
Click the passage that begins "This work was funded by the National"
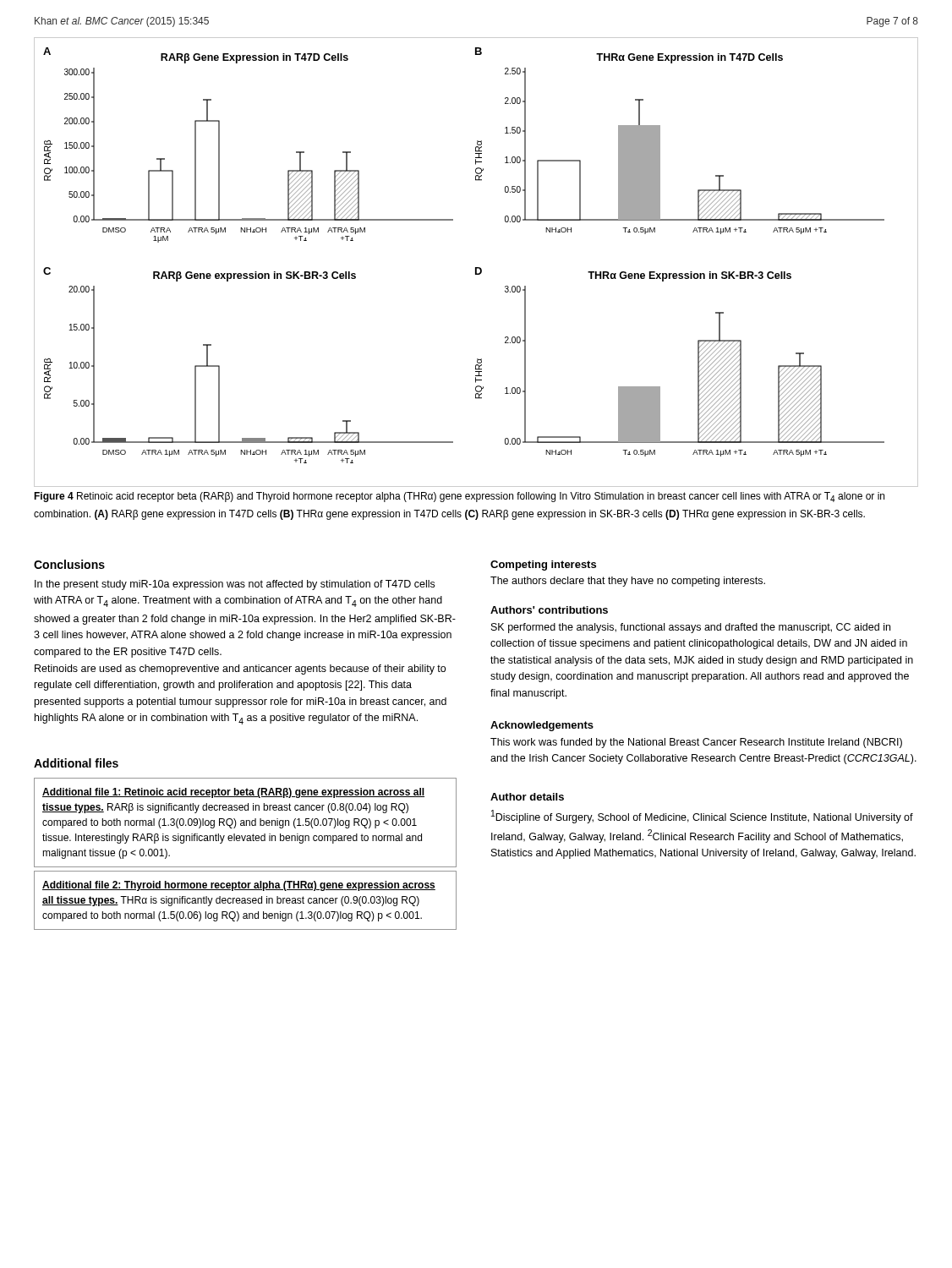(704, 750)
